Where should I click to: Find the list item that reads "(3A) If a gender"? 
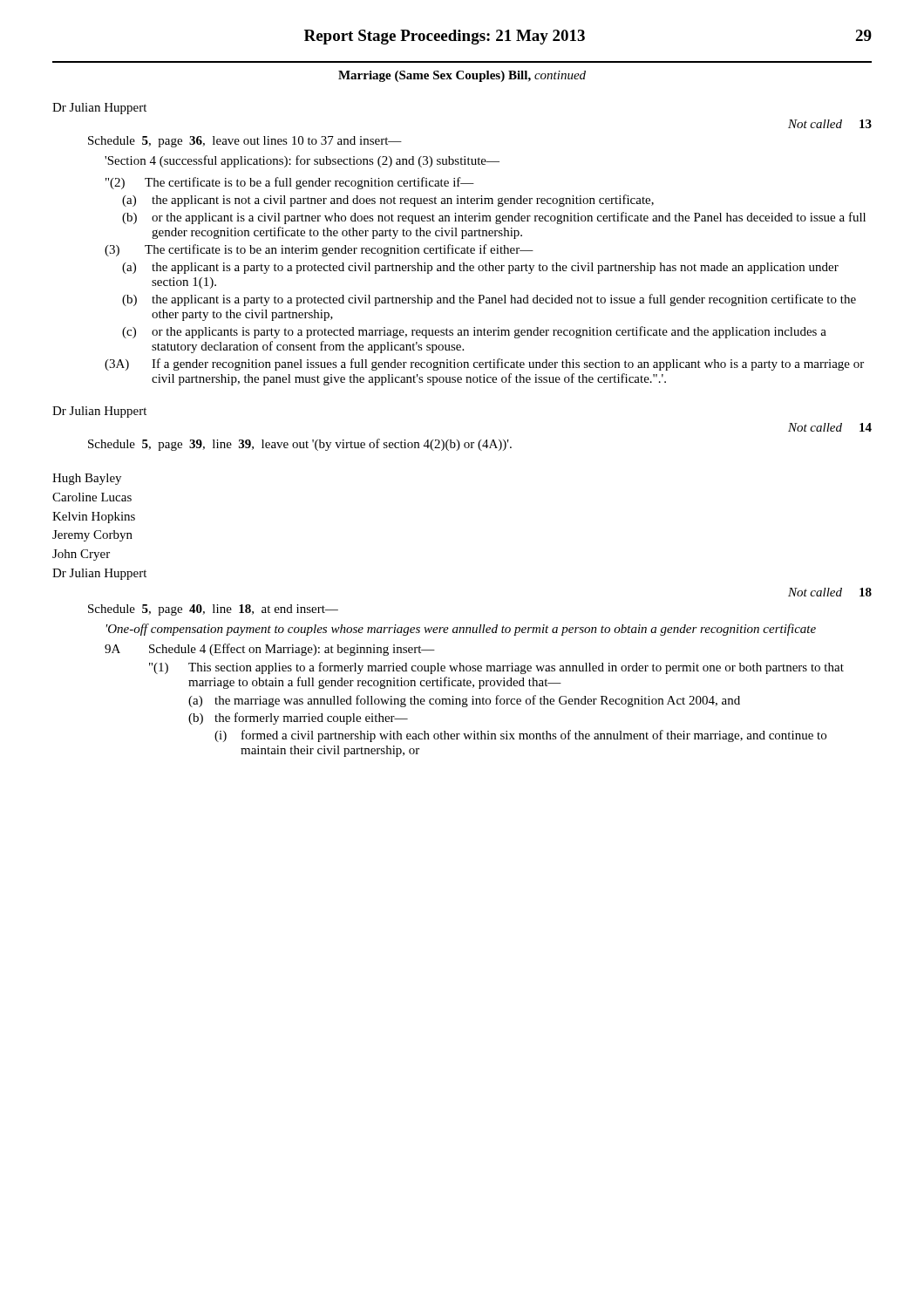tap(488, 371)
